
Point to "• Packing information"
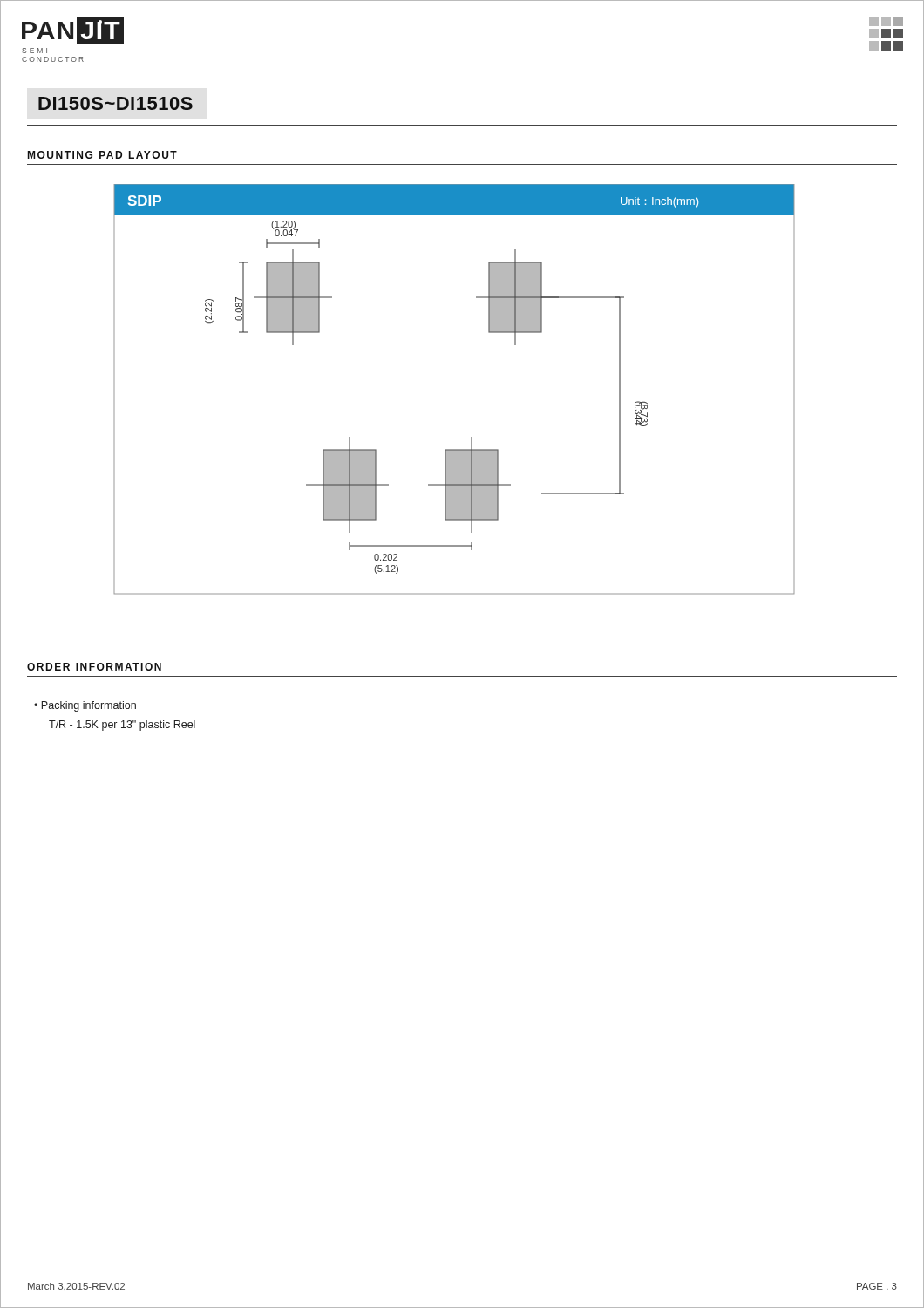[85, 705]
